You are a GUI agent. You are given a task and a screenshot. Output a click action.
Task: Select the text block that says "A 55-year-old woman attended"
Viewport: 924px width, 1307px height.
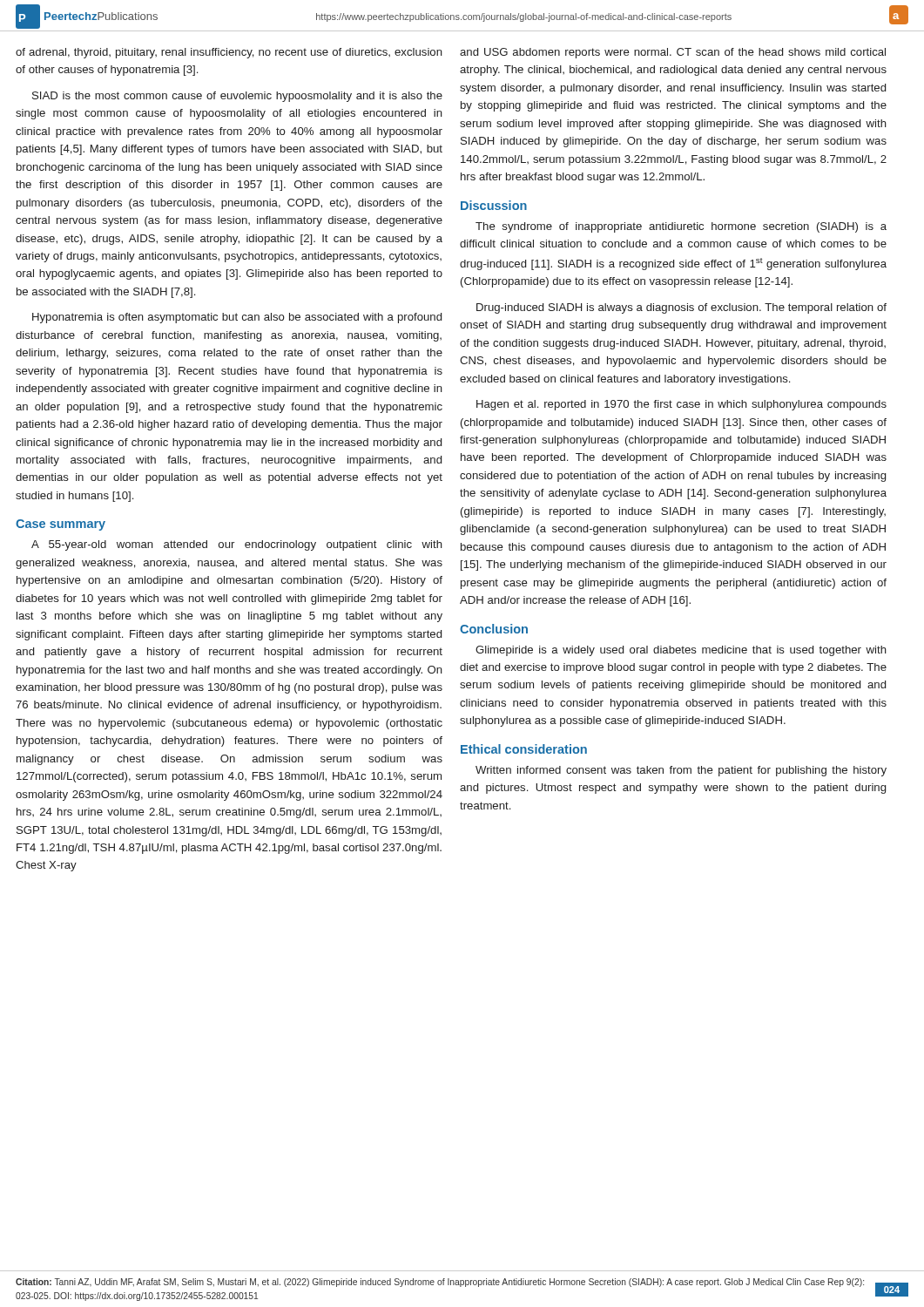tap(229, 705)
